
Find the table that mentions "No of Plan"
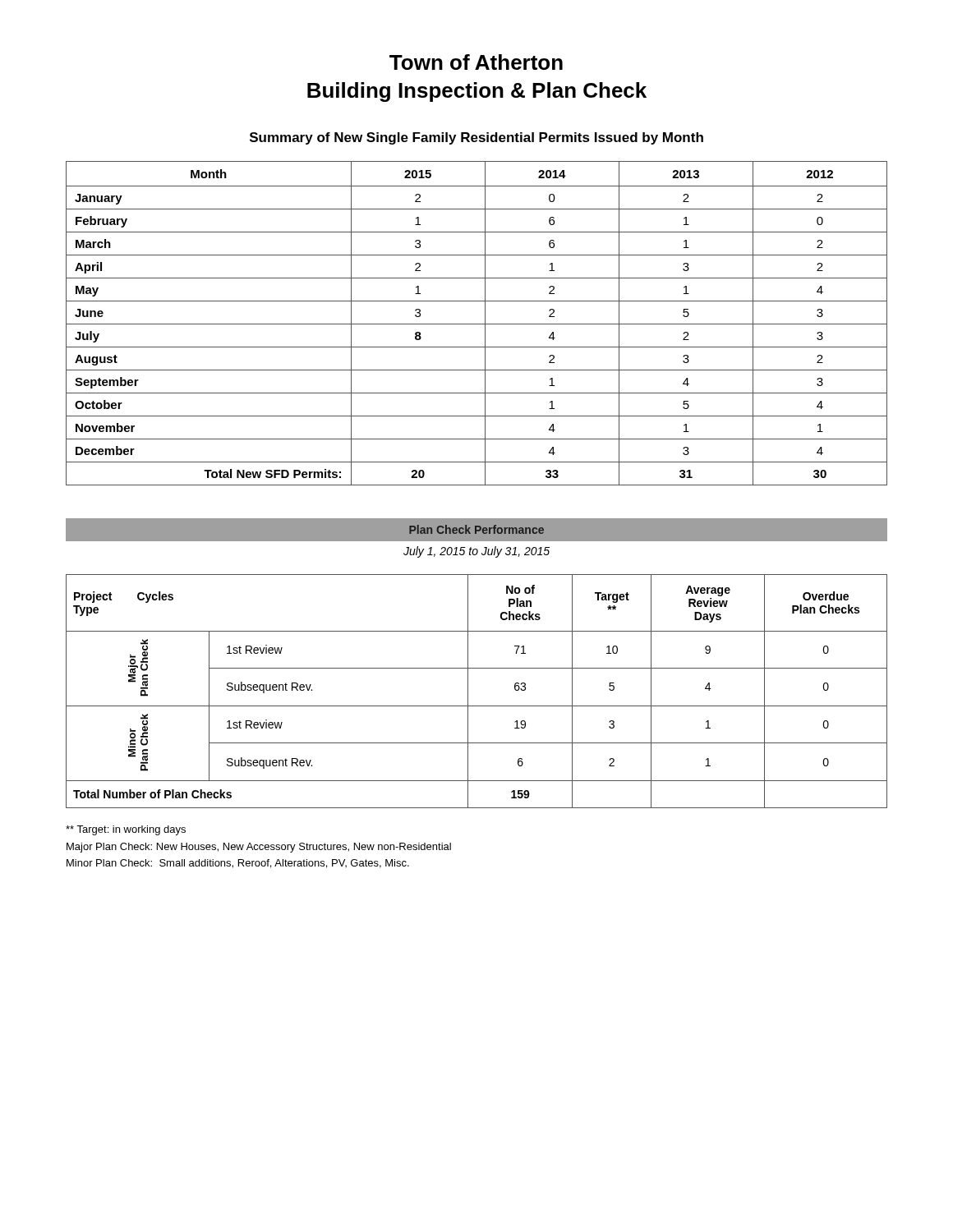tap(476, 691)
